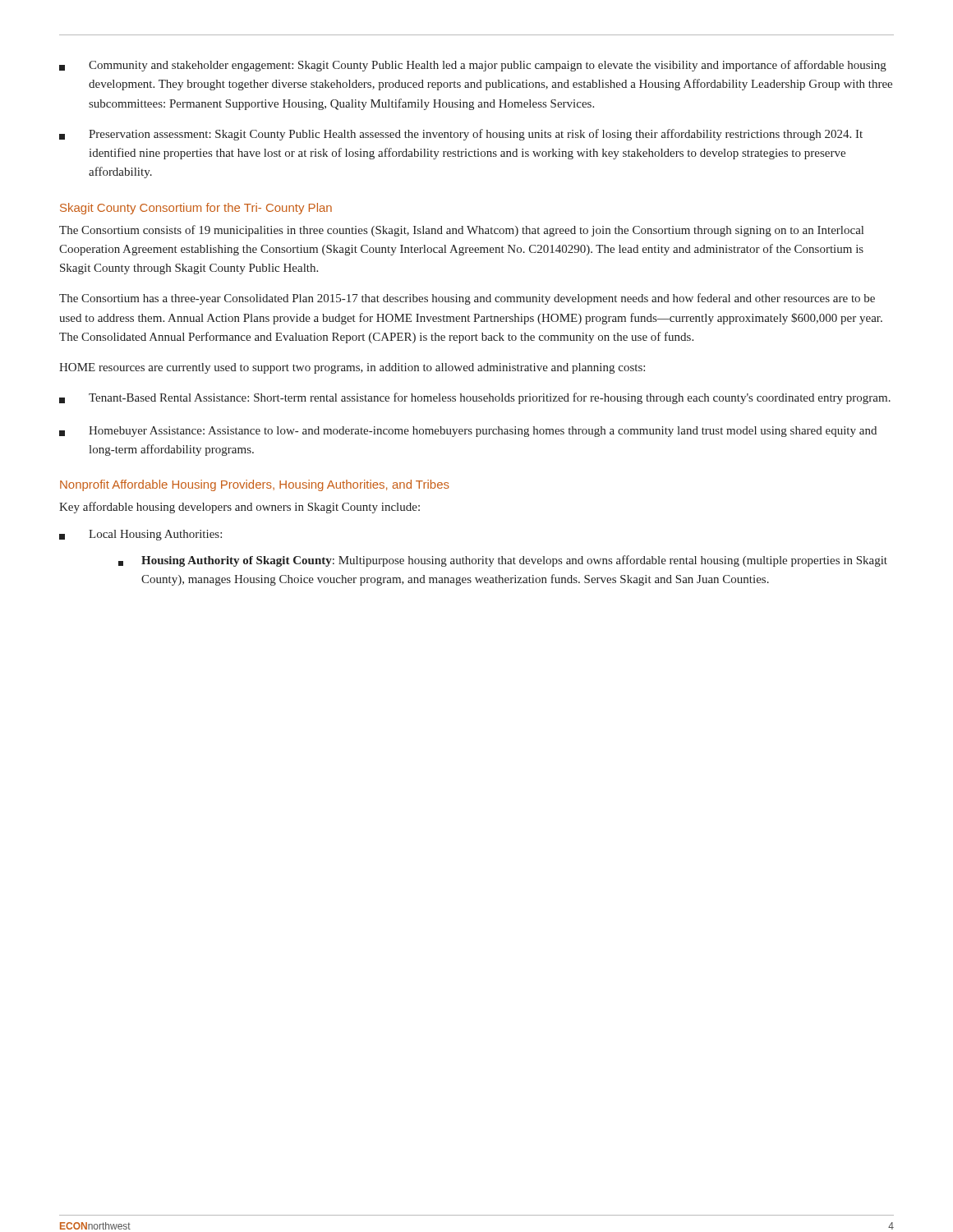Find the block on this page that starts "Key affordable housing developers and"
Image resolution: width=953 pixels, height=1232 pixels.
[x=240, y=507]
